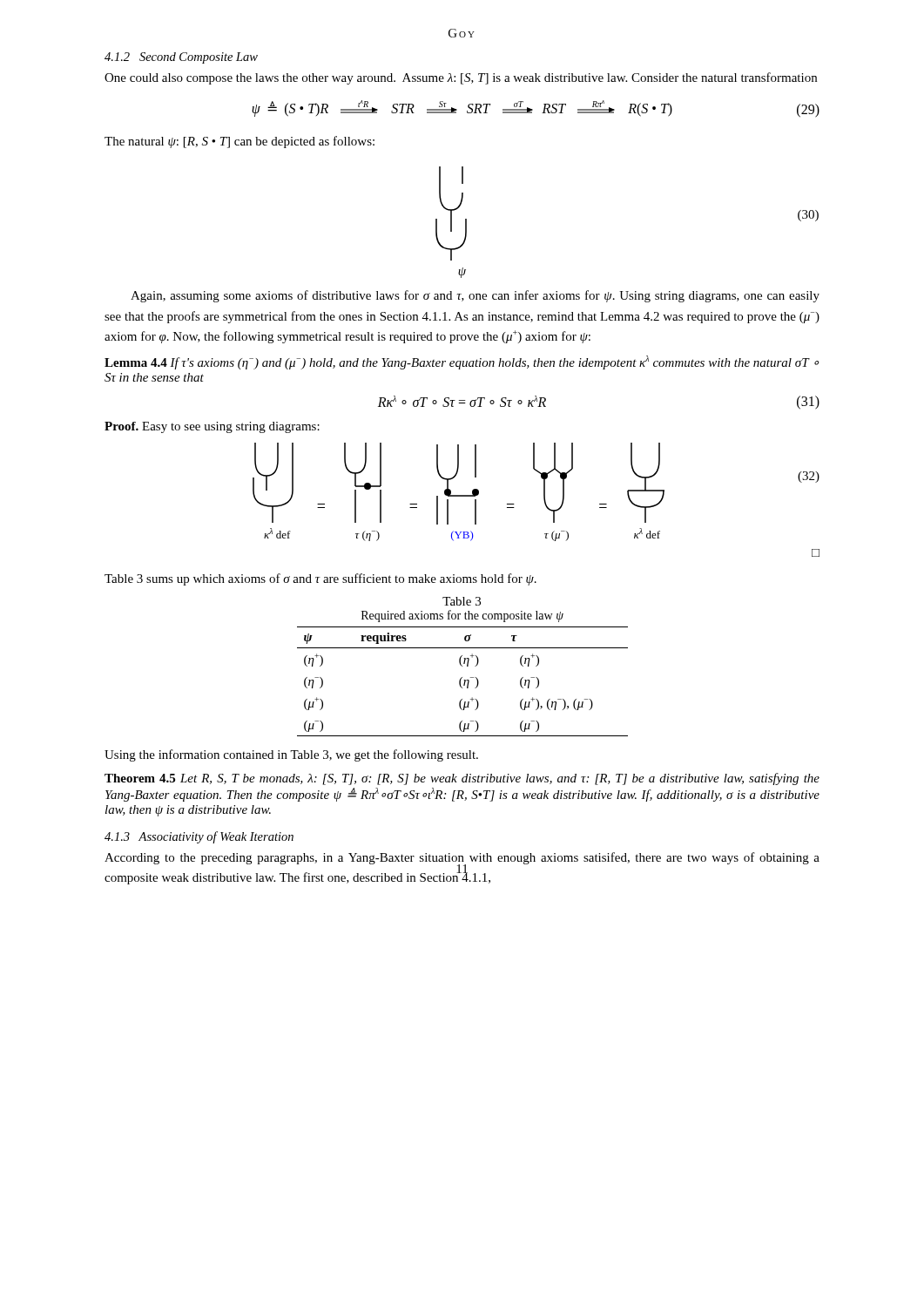
Task: Find the element starting "Again, assuming some axioms"
Action: [x=462, y=316]
